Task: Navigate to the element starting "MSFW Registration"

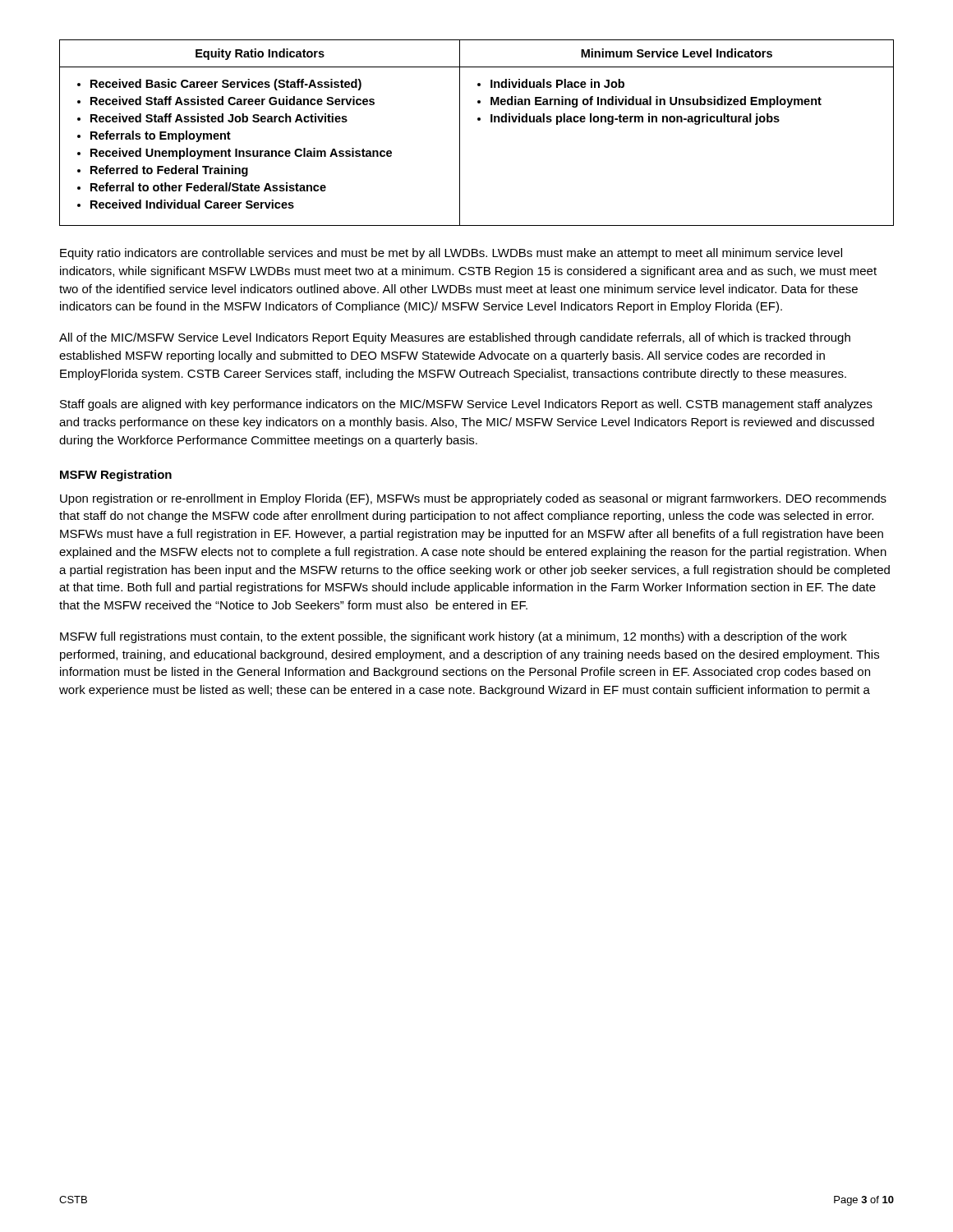Action: click(x=116, y=474)
